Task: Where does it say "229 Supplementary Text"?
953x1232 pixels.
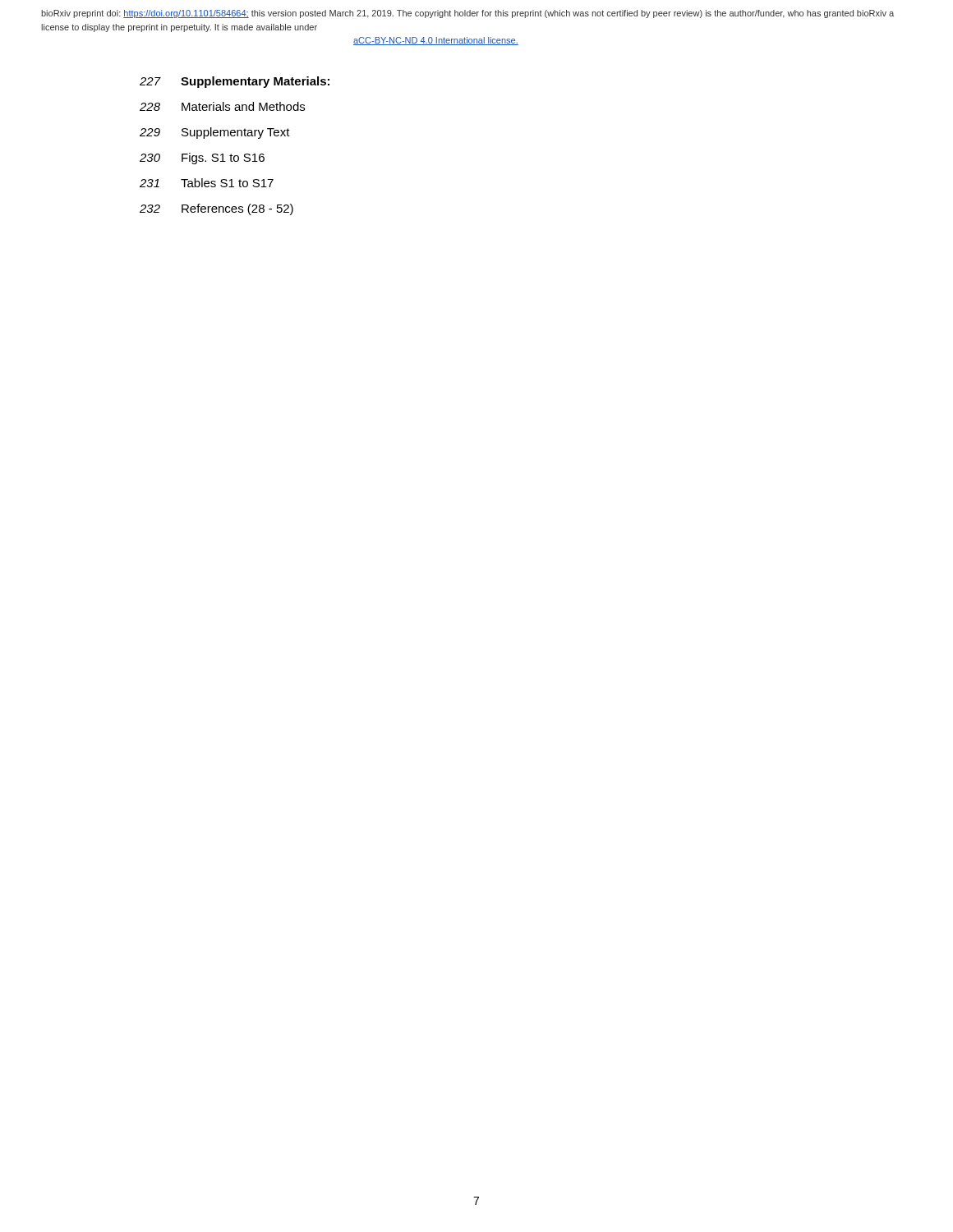Action: click(x=215, y=132)
